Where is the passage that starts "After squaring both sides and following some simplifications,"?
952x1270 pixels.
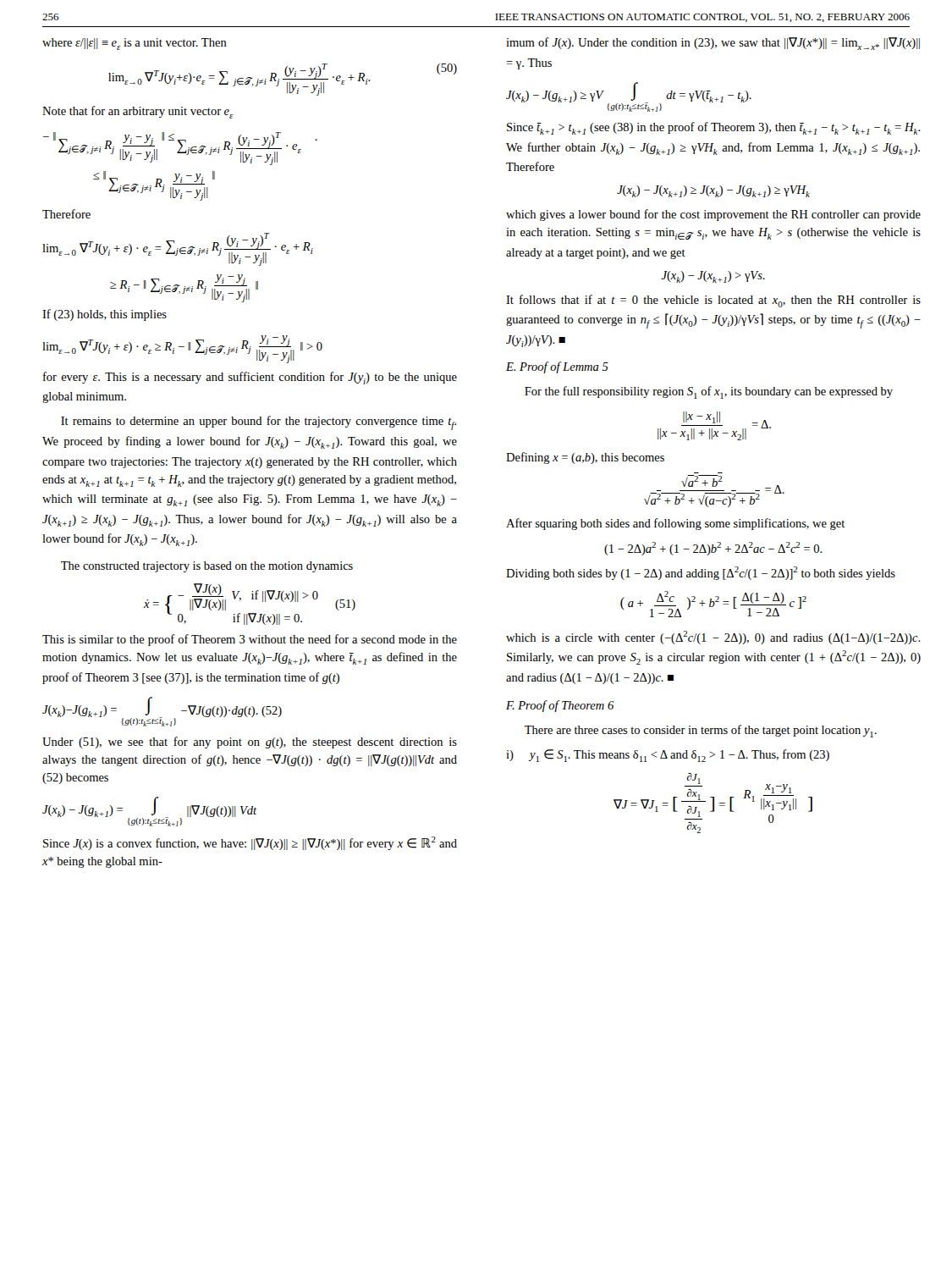click(713, 523)
